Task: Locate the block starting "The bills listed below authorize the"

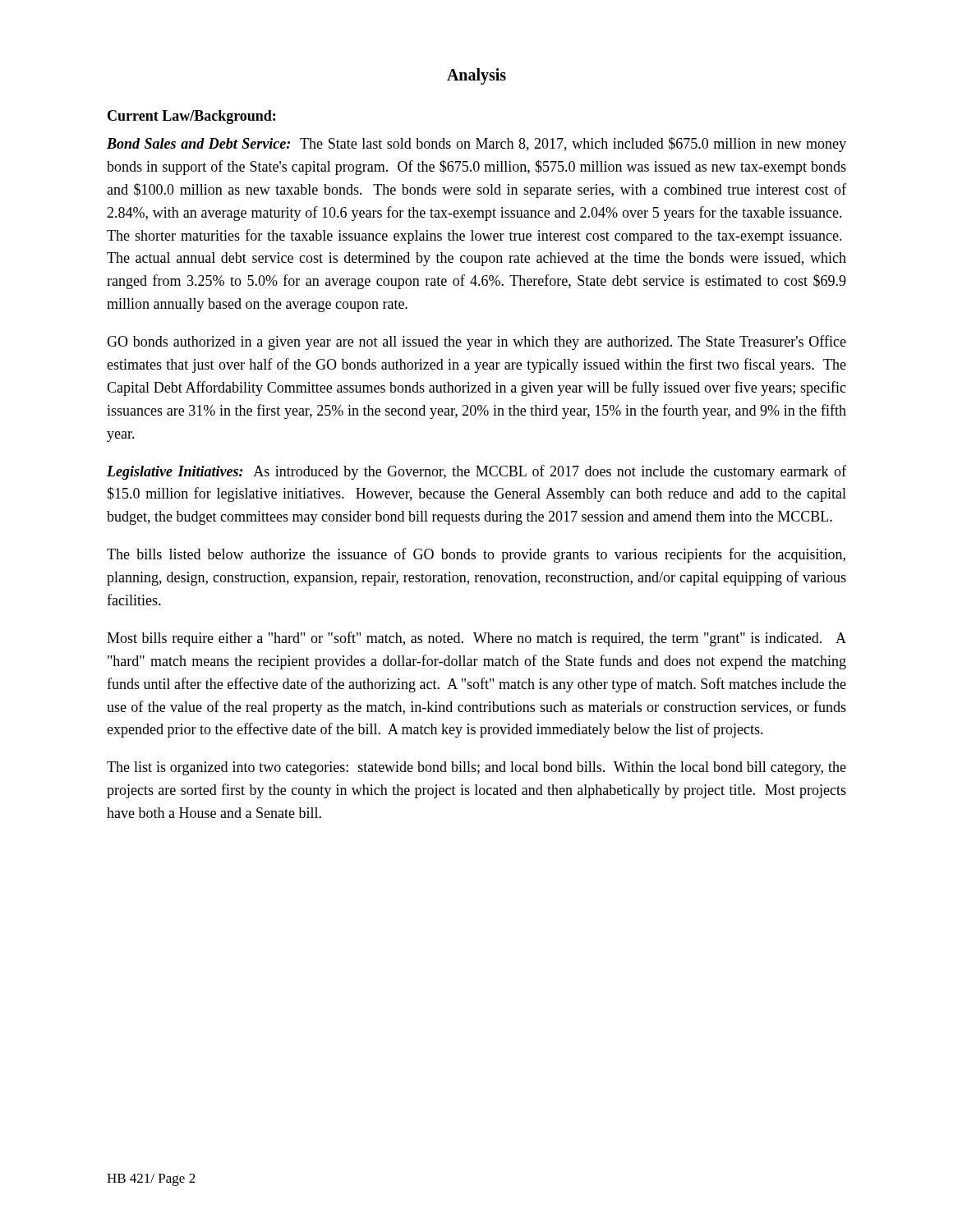Action: (x=476, y=578)
